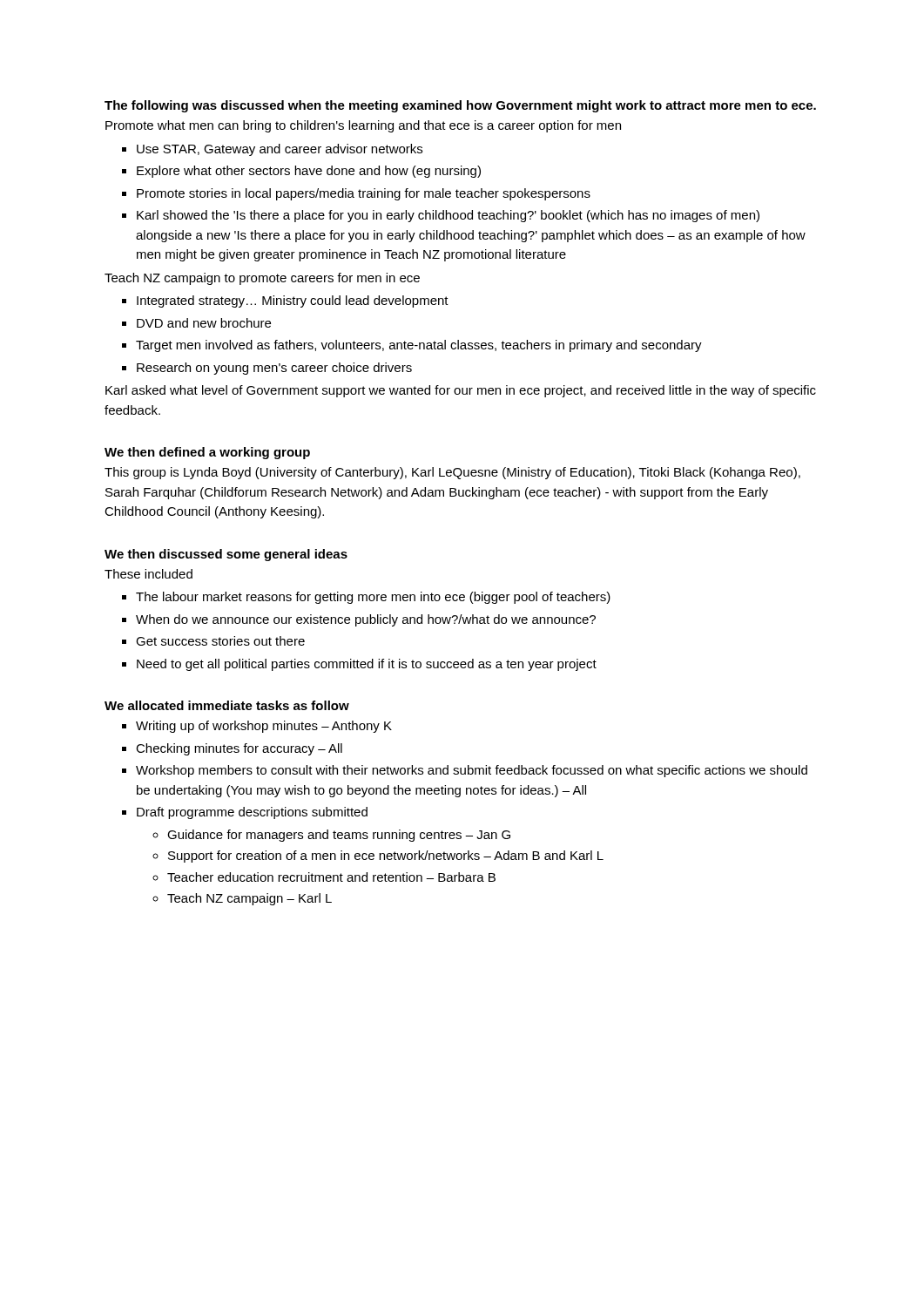Select the list item containing "Teacher education recruitment and"
The height and width of the screenshot is (1307, 924).
(x=332, y=877)
